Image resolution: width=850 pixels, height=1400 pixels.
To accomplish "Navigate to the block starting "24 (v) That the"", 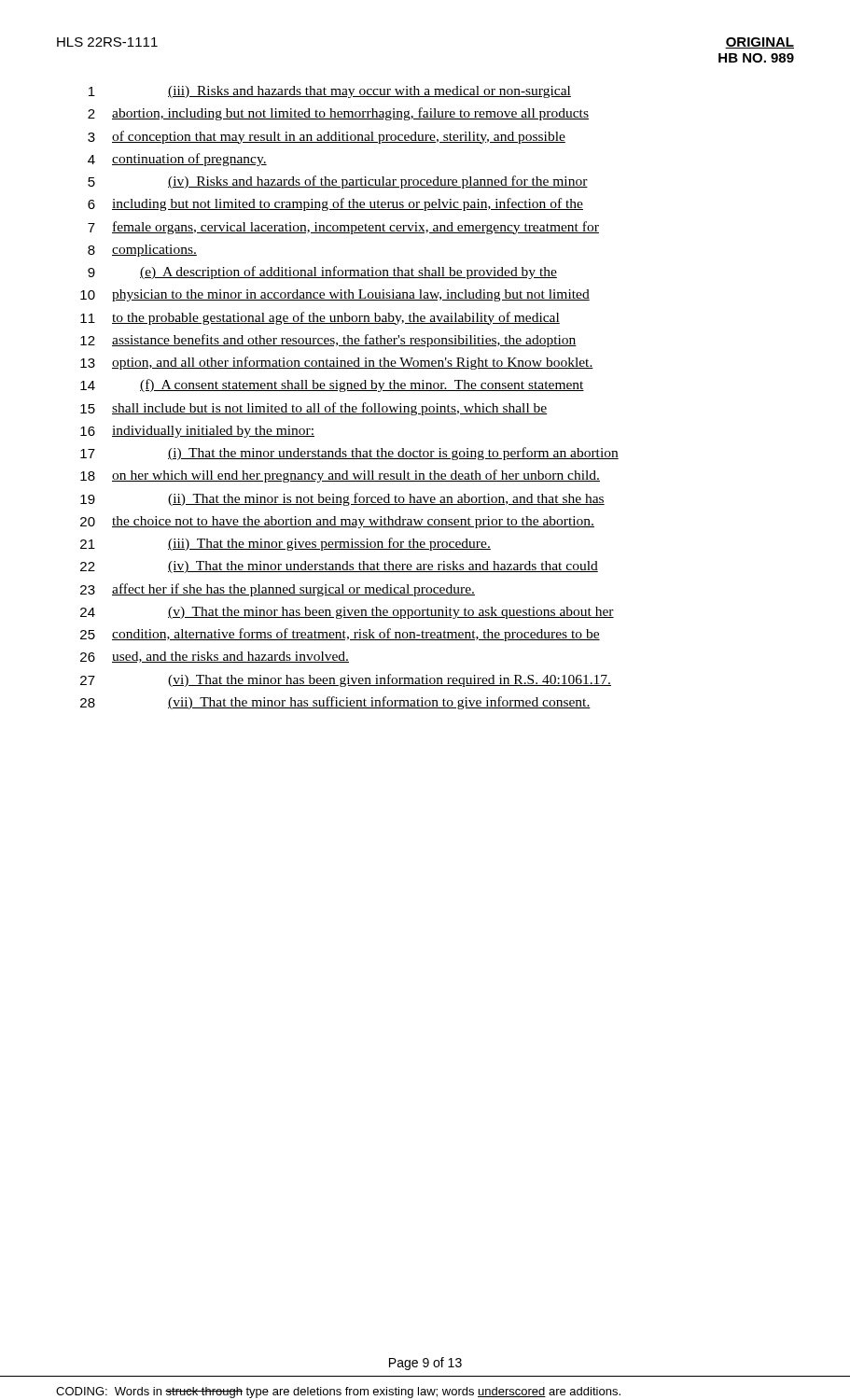I will [425, 611].
